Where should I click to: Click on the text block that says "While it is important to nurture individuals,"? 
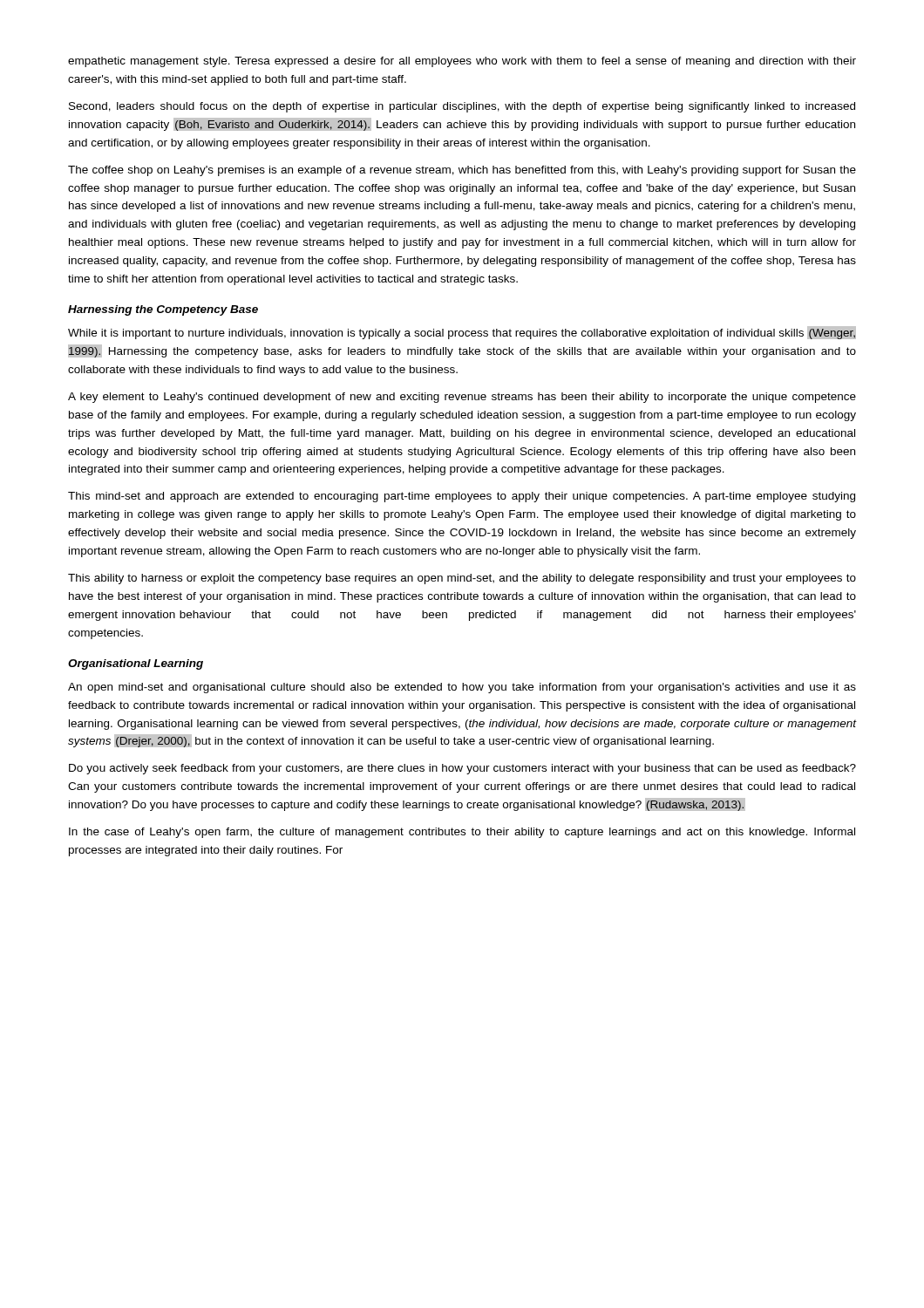[x=462, y=351]
